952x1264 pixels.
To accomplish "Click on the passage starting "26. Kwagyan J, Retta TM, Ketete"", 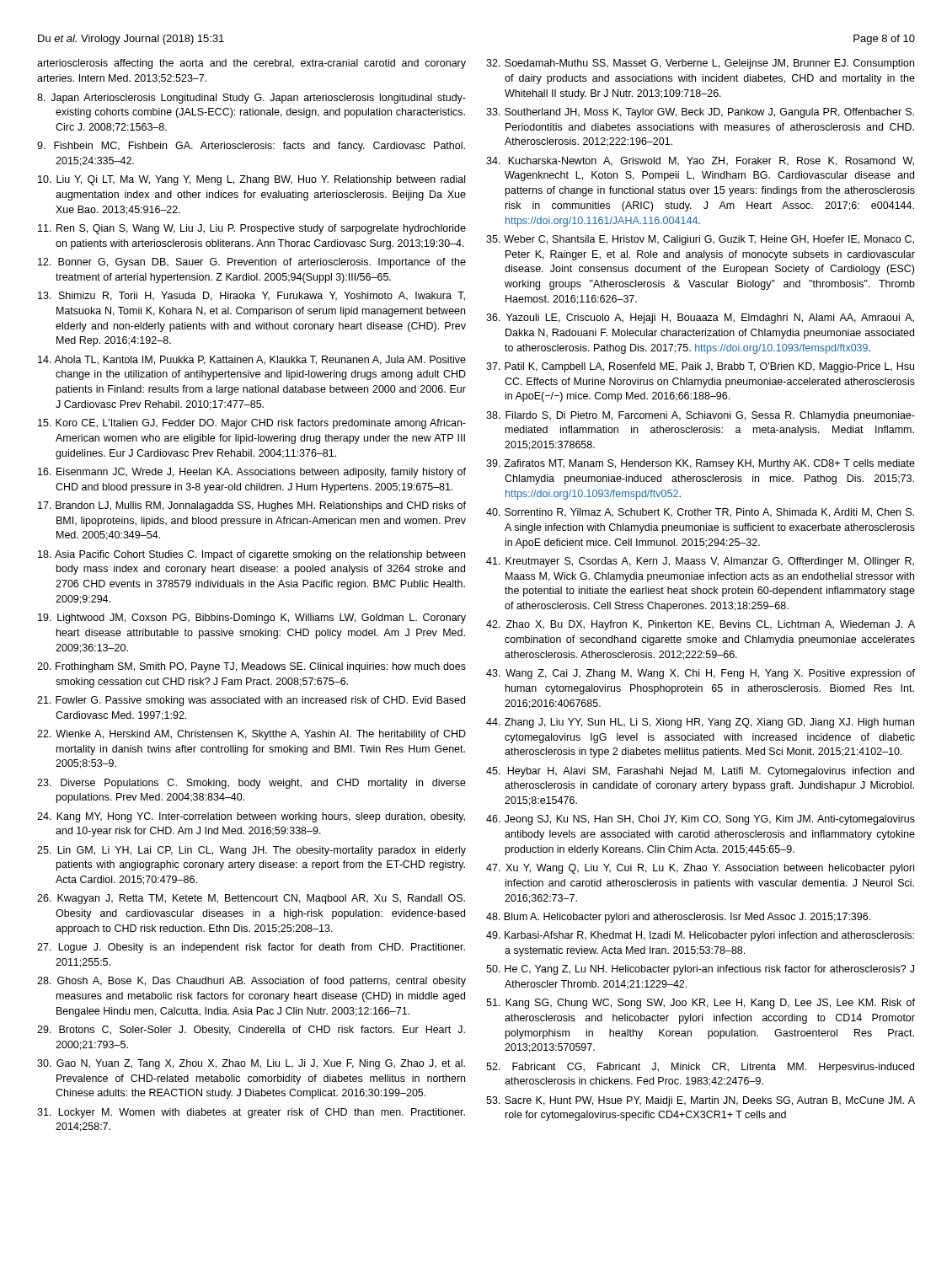I will [x=251, y=913].
